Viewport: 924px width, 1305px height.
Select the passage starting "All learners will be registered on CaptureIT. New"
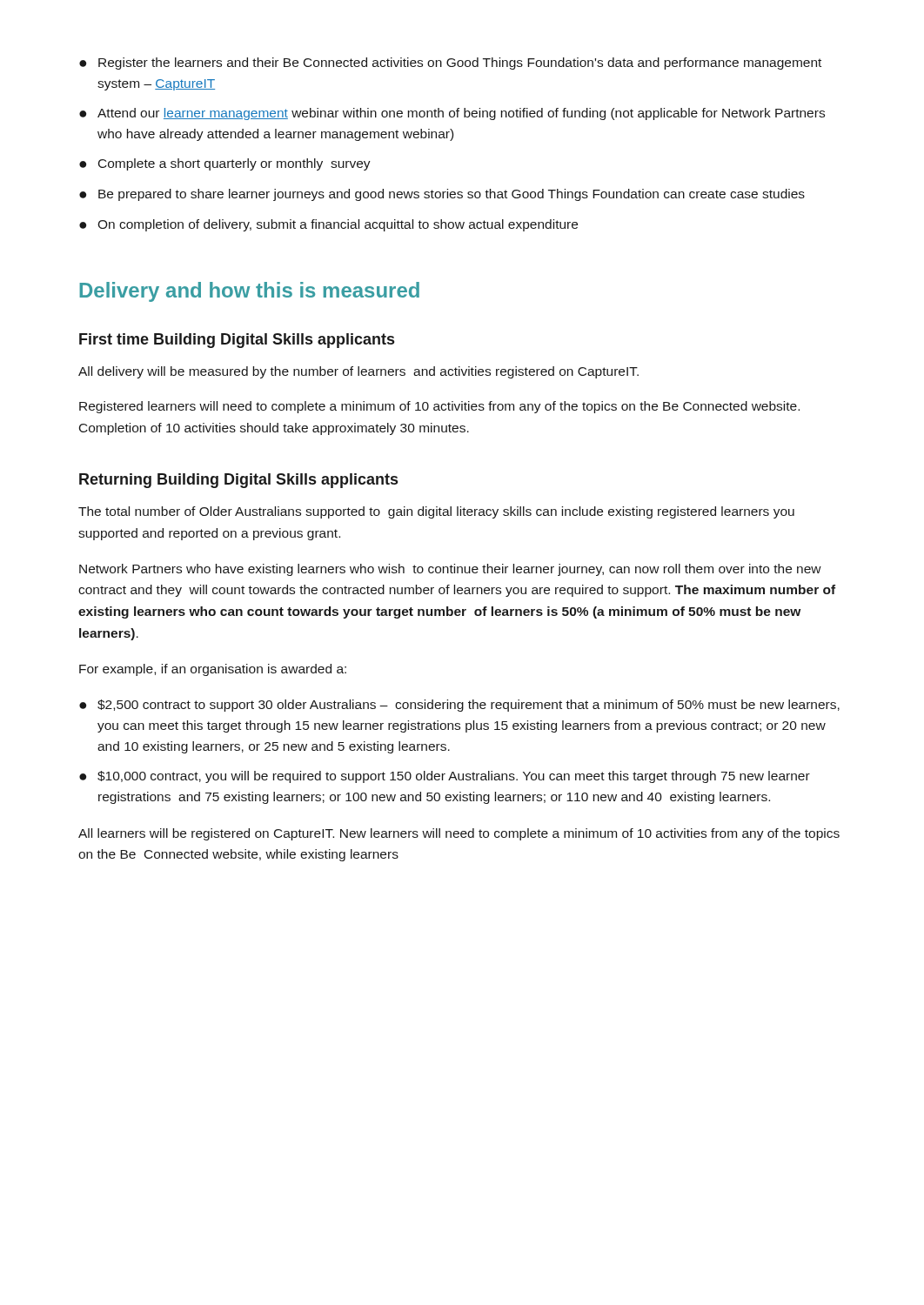point(459,843)
